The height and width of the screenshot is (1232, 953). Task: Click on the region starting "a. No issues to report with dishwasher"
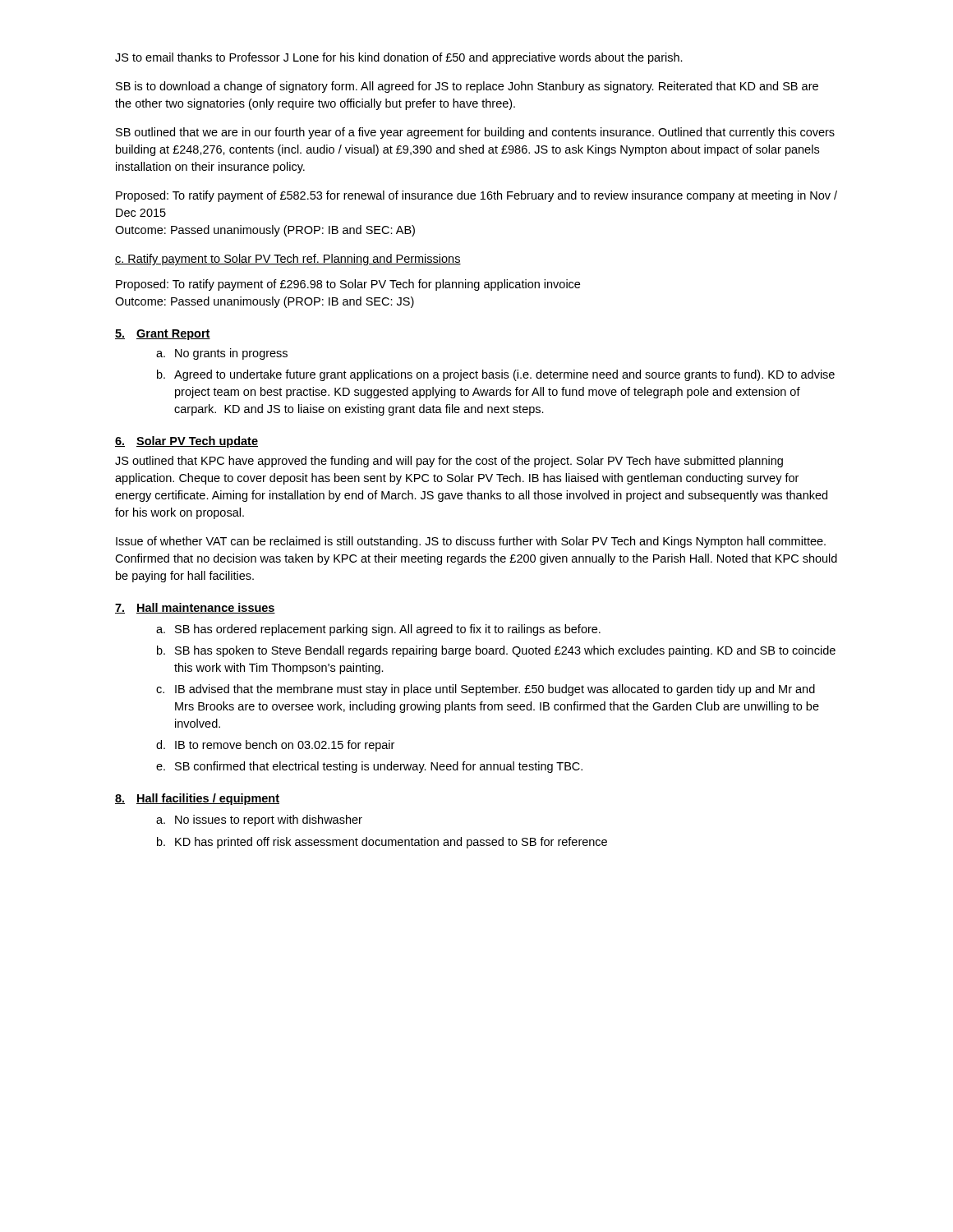point(259,821)
